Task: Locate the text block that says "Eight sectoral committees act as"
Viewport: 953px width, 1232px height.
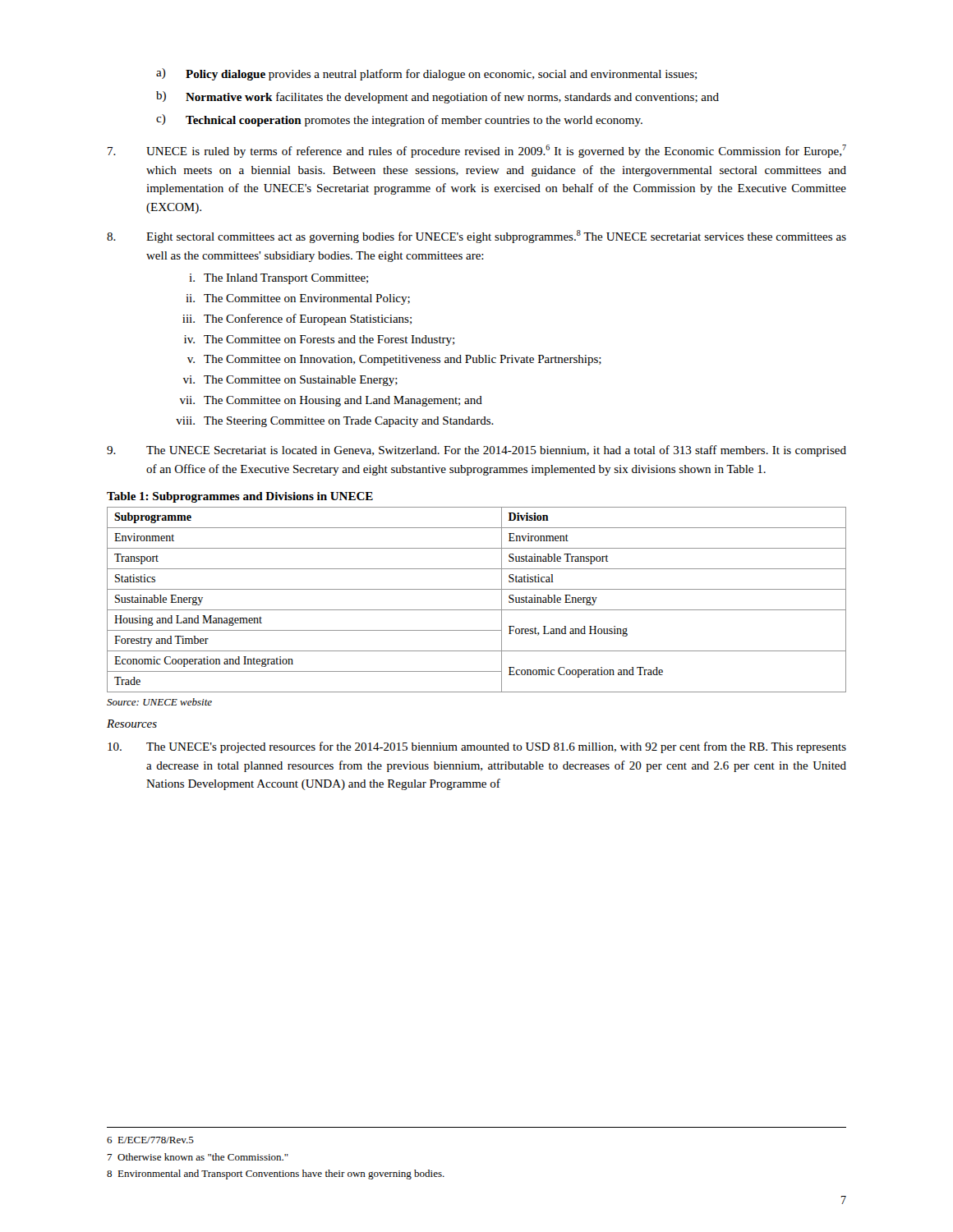Action: 476,246
